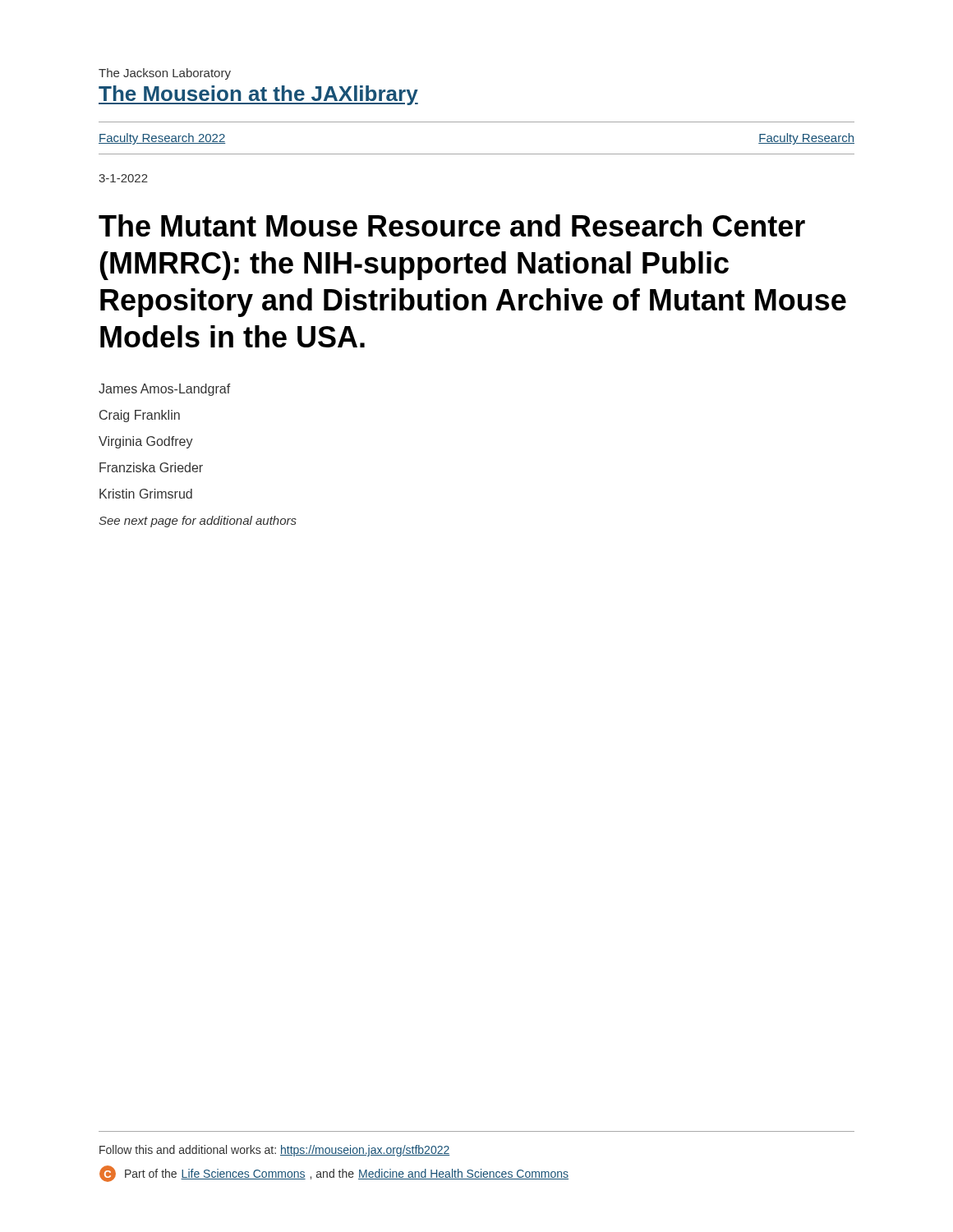Click on the text block starting "Follow this and additional works at:"
The height and width of the screenshot is (1232, 953).
point(274,1150)
